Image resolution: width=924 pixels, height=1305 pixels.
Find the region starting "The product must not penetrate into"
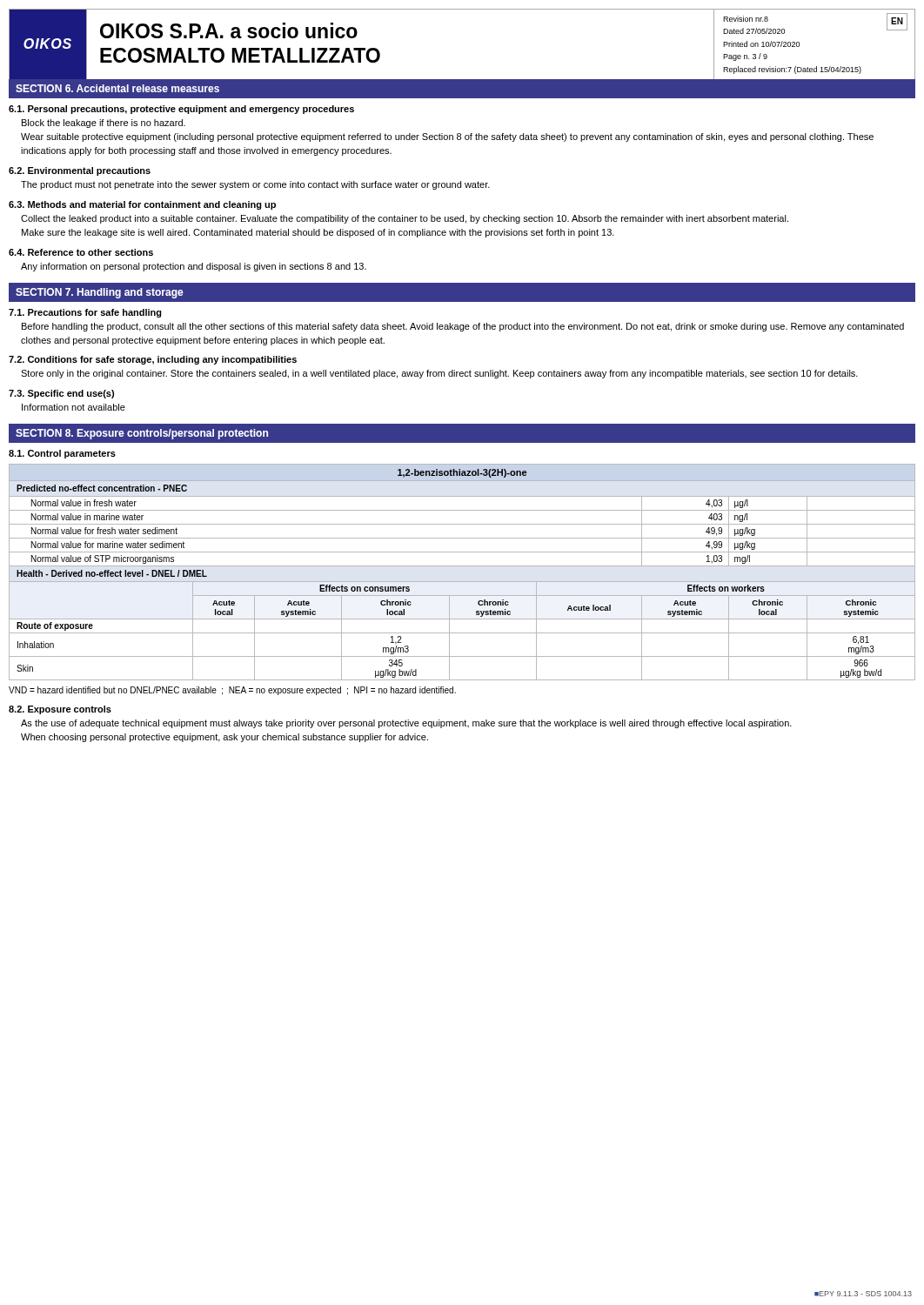255,184
